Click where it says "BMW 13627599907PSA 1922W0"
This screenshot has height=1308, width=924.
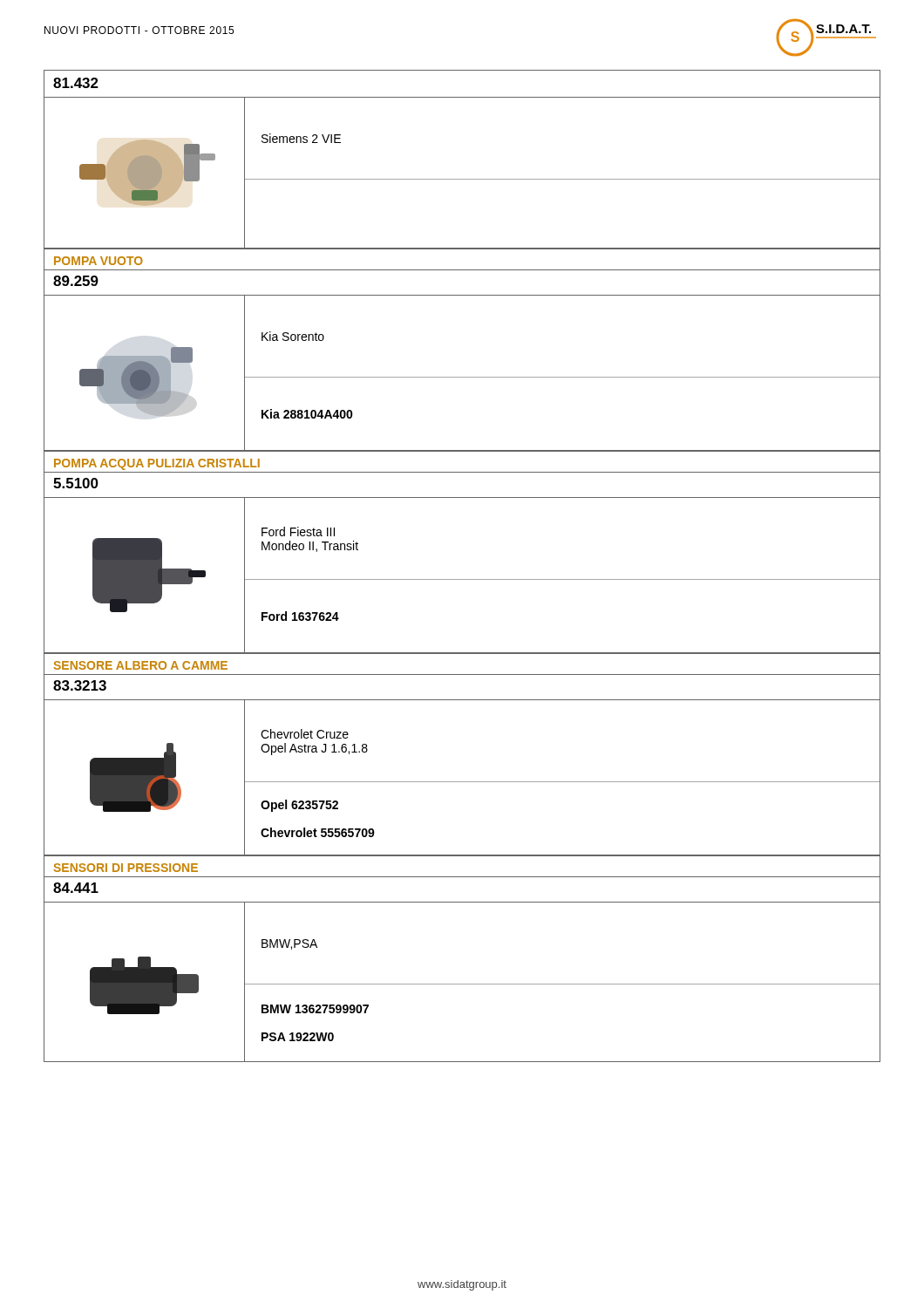[x=315, y=1023]
